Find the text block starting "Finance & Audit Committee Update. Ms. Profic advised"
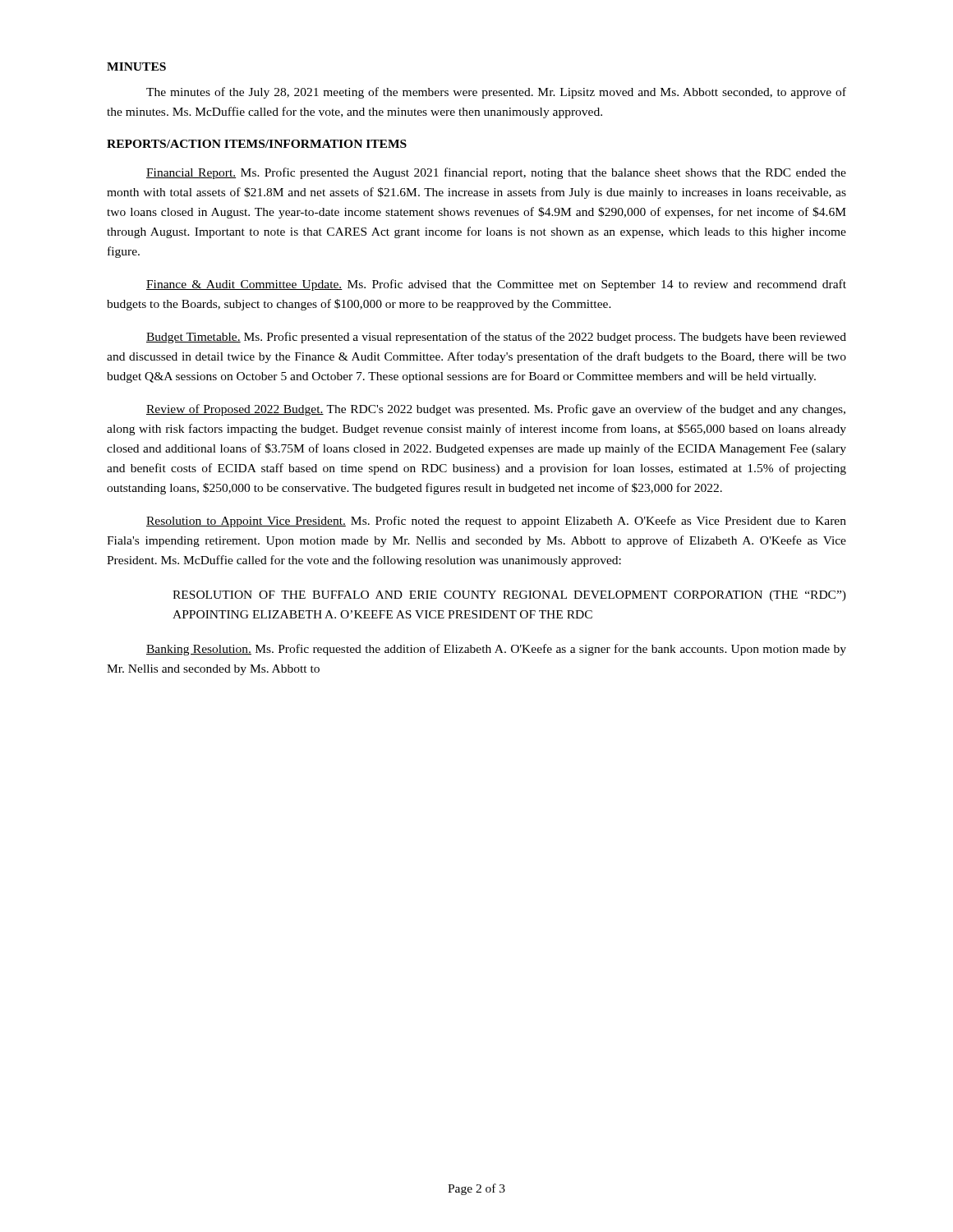The height and width of the screenshot is (1232, 953). click(476, 294)
